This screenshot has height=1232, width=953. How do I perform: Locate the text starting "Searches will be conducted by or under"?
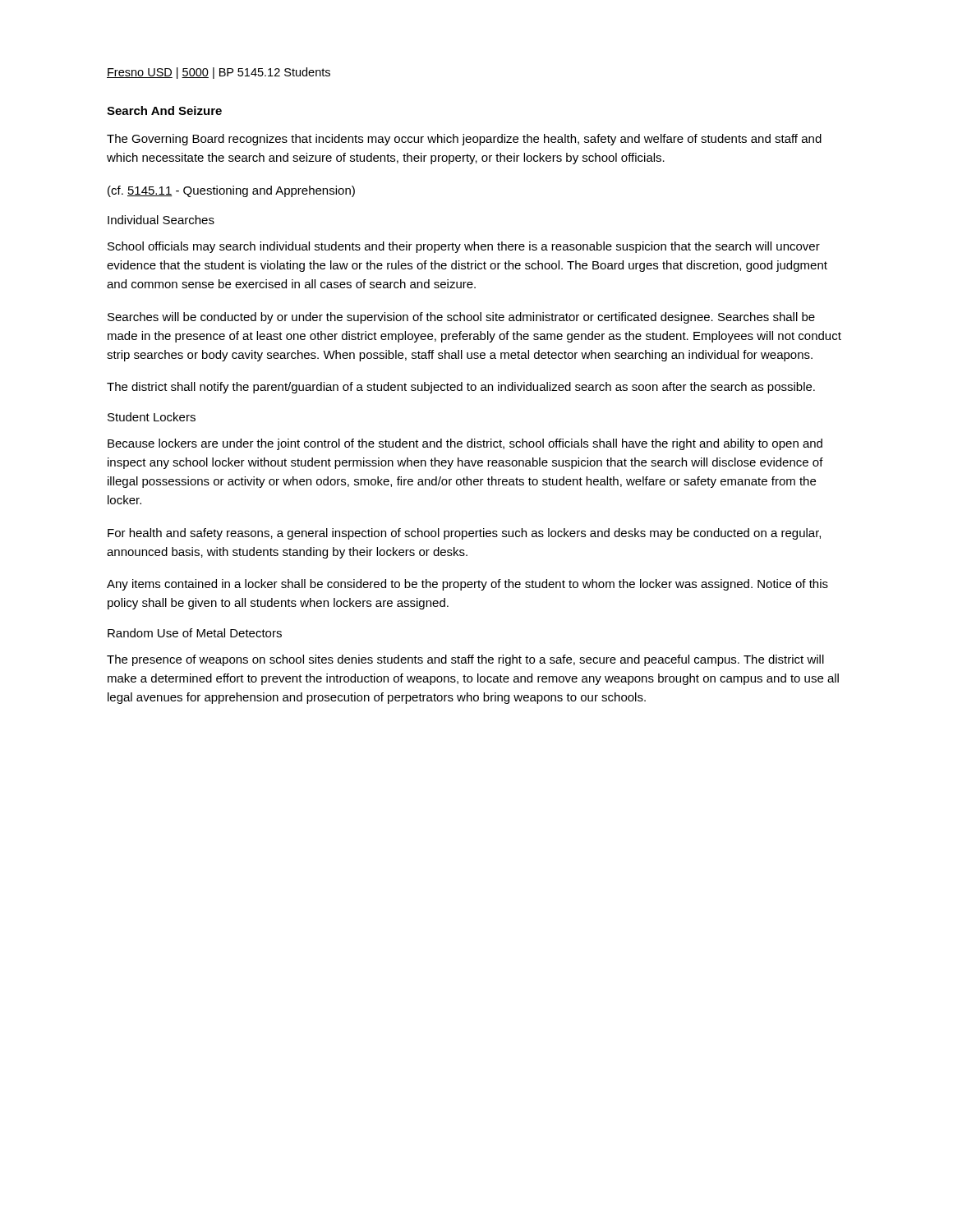(x=474, y=335)
